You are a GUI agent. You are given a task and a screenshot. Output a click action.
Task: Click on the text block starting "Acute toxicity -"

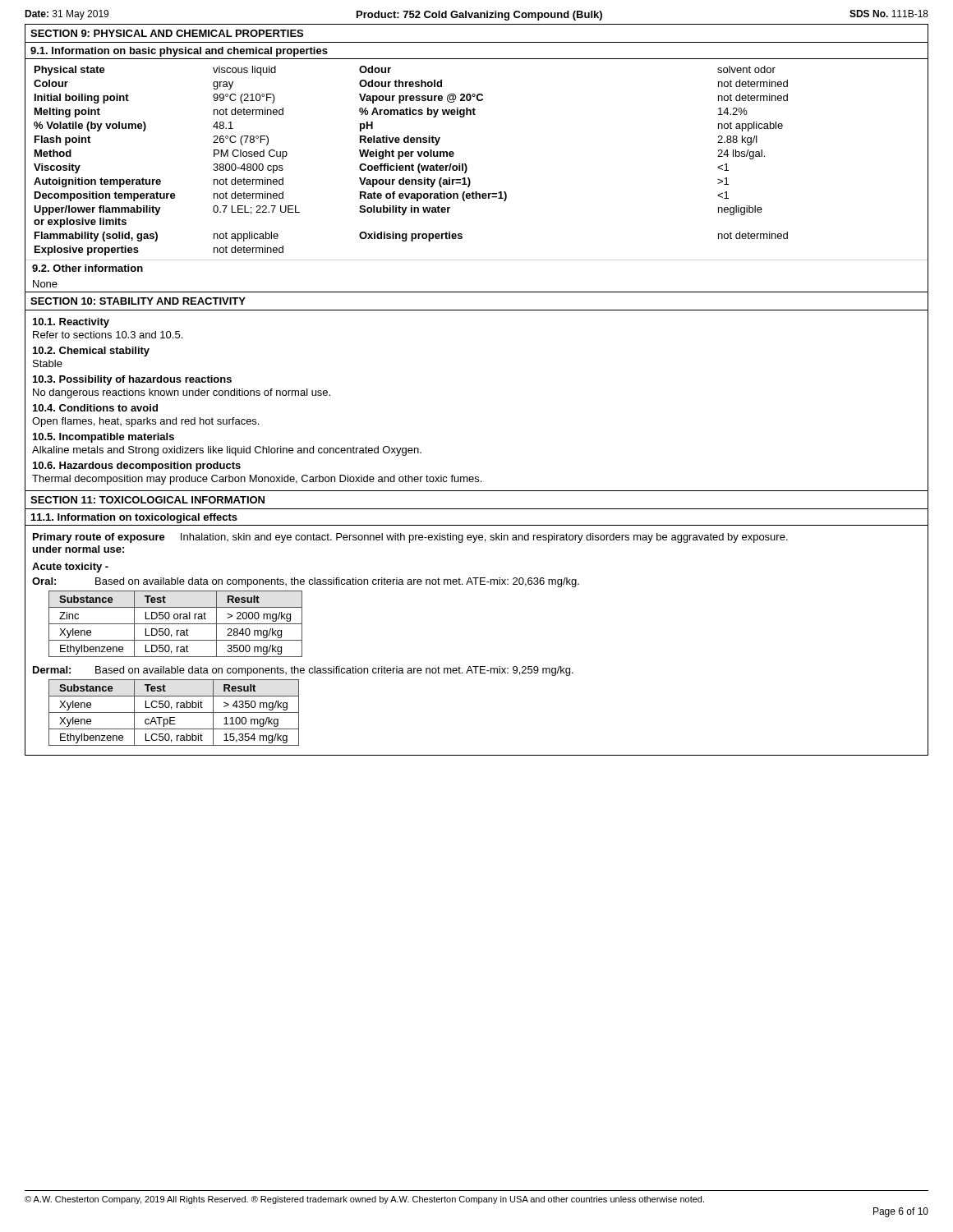70,566
